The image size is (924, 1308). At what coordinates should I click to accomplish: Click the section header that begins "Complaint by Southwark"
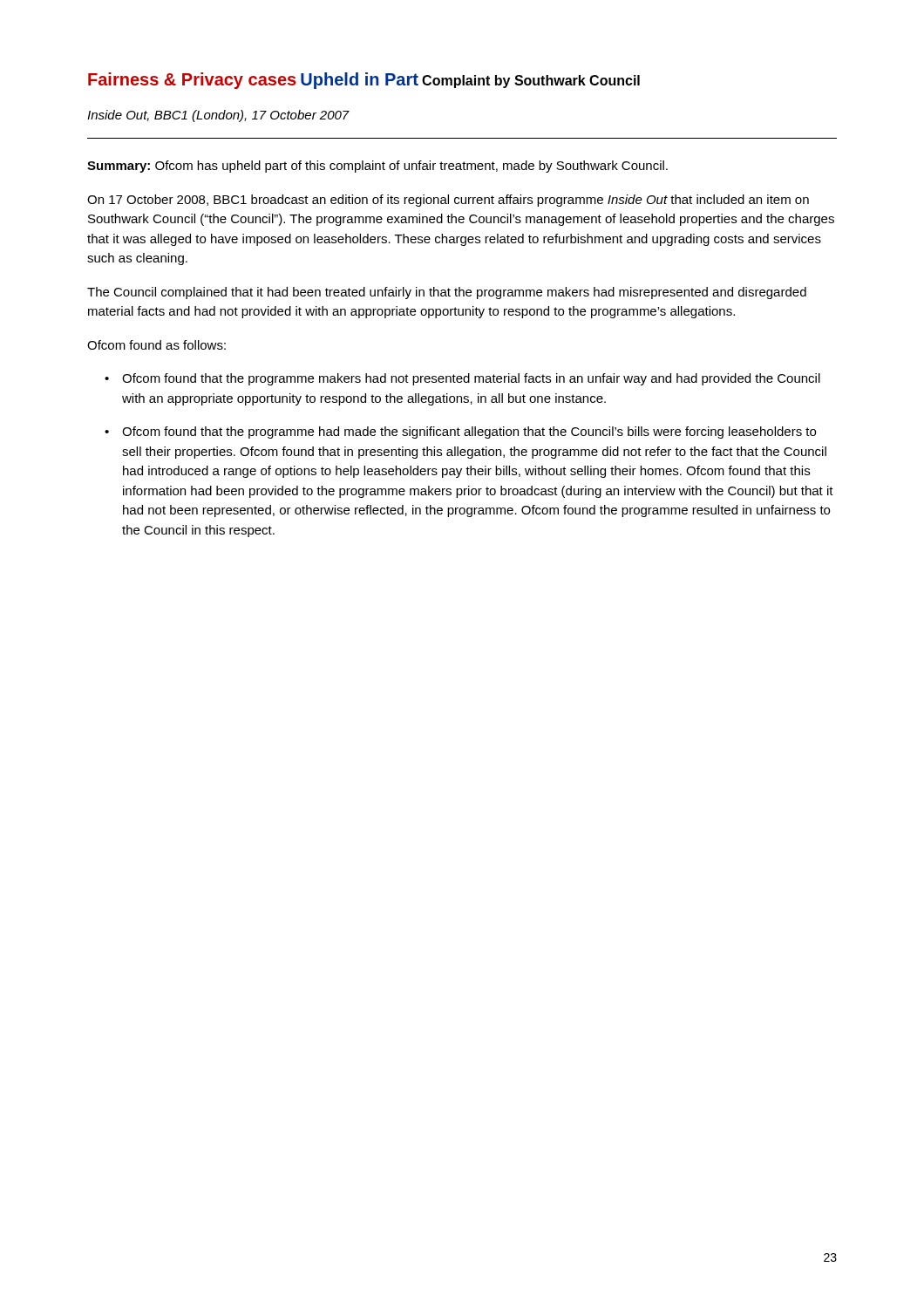click(531, 81)
